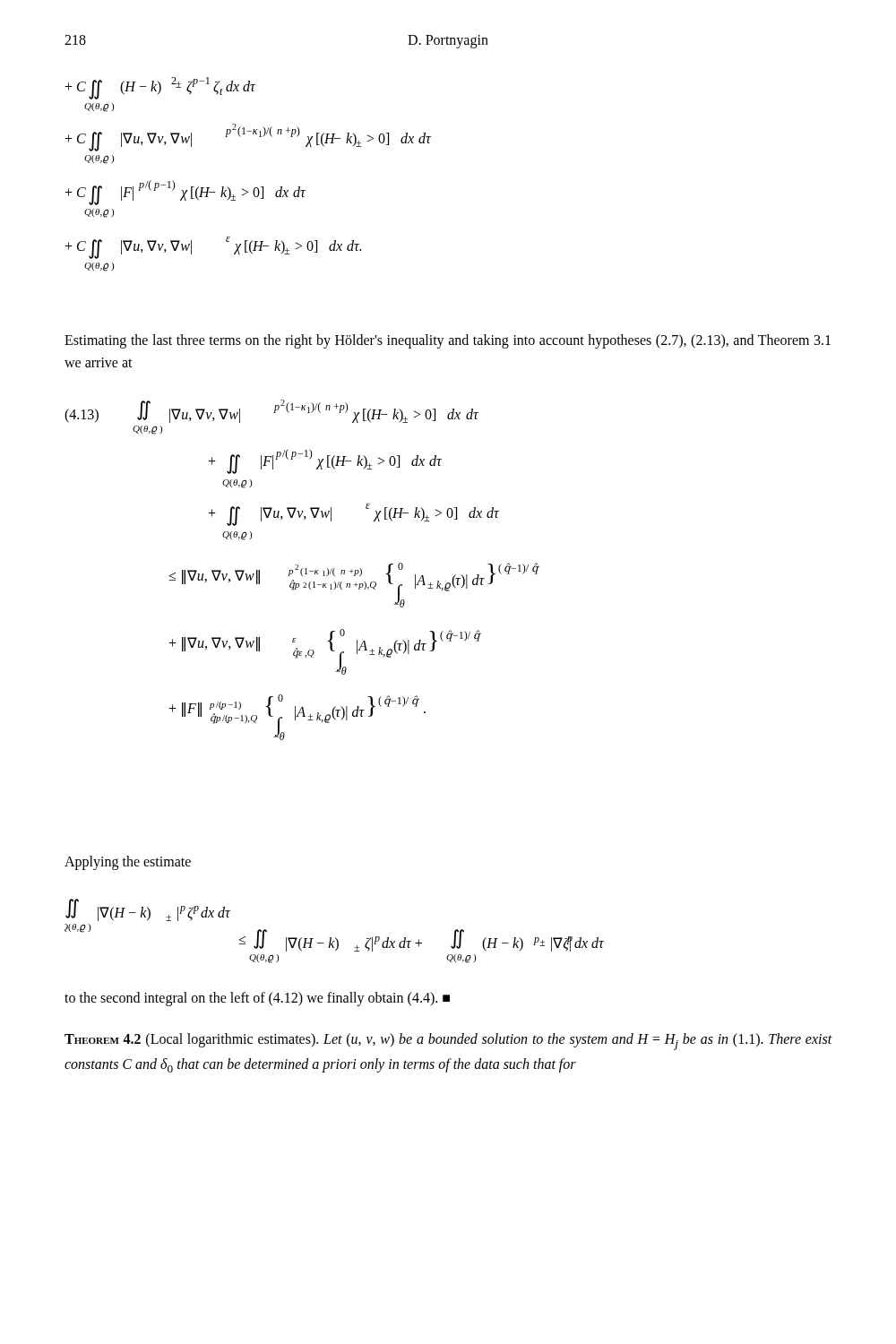Image resolution: width=896 pixels, height=1344 pixels.
Task: Select the region starting "∬ Q(θ,ϱ) |∇(H −"
Action: 405,929
